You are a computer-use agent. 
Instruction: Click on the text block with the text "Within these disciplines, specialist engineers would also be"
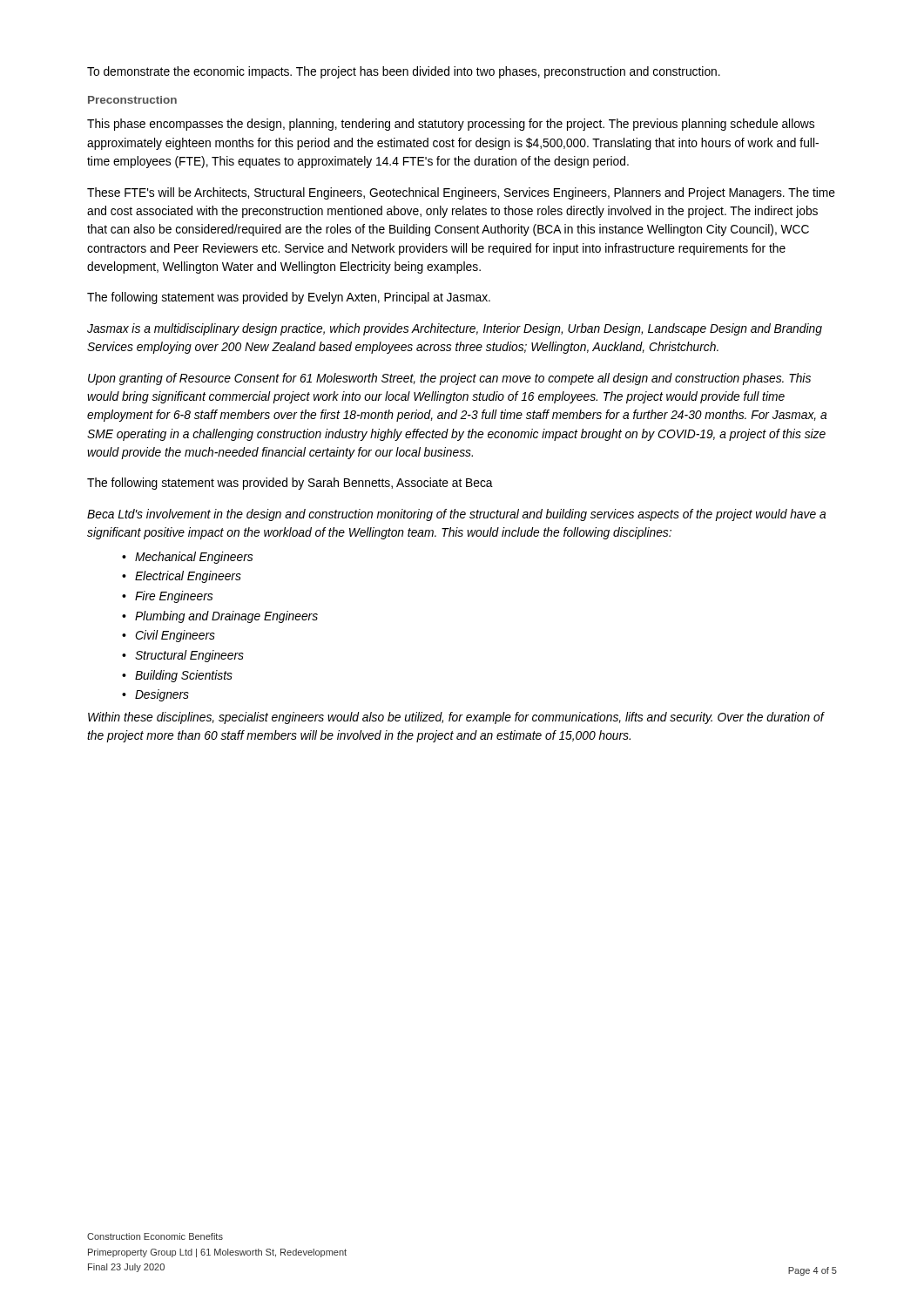click(x=455, y=727)
